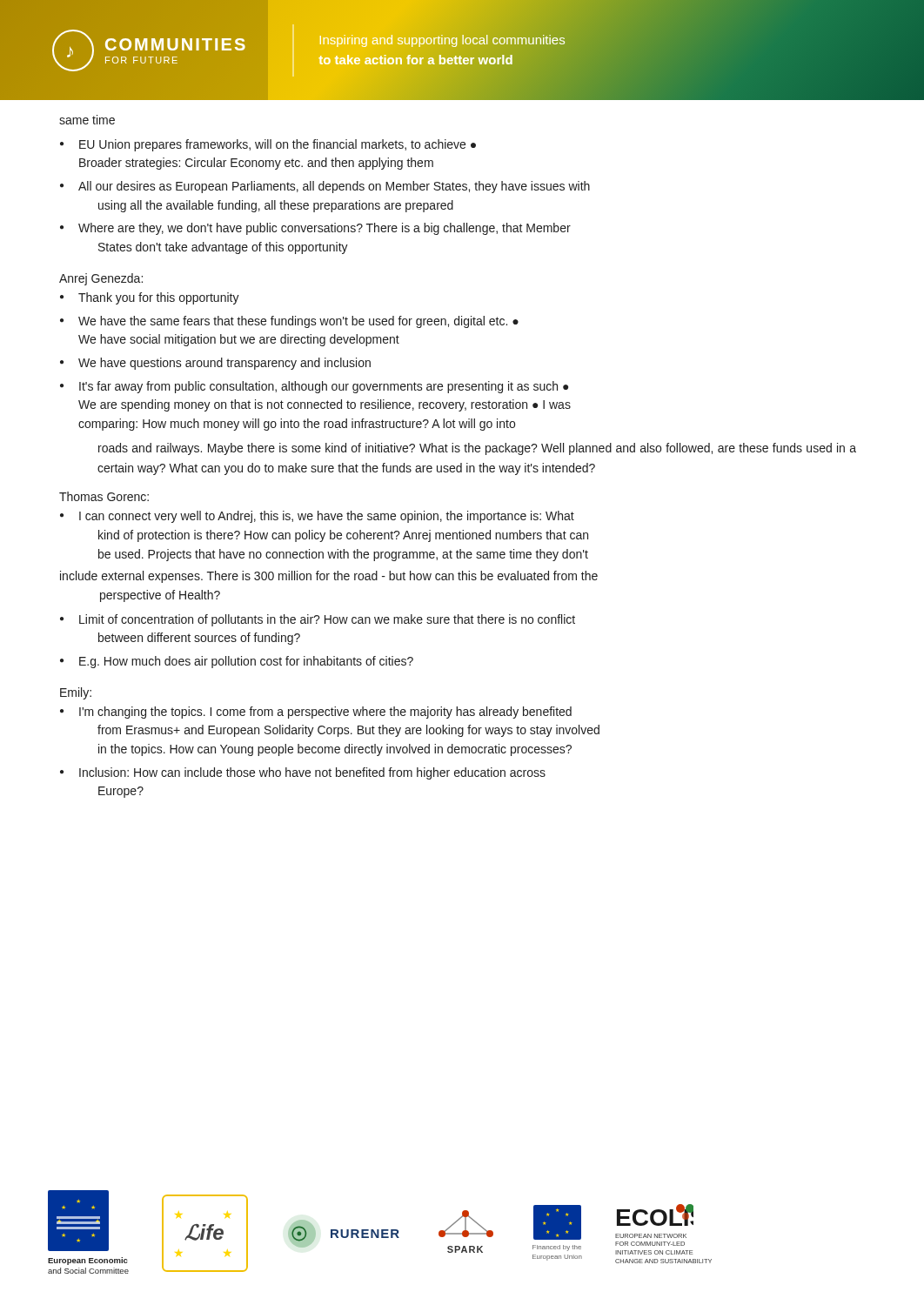Point to the text block starting "Inclusion: How can"
Image resolution: width=924 pixels, height=1305 pixels.
click(472, 783)
